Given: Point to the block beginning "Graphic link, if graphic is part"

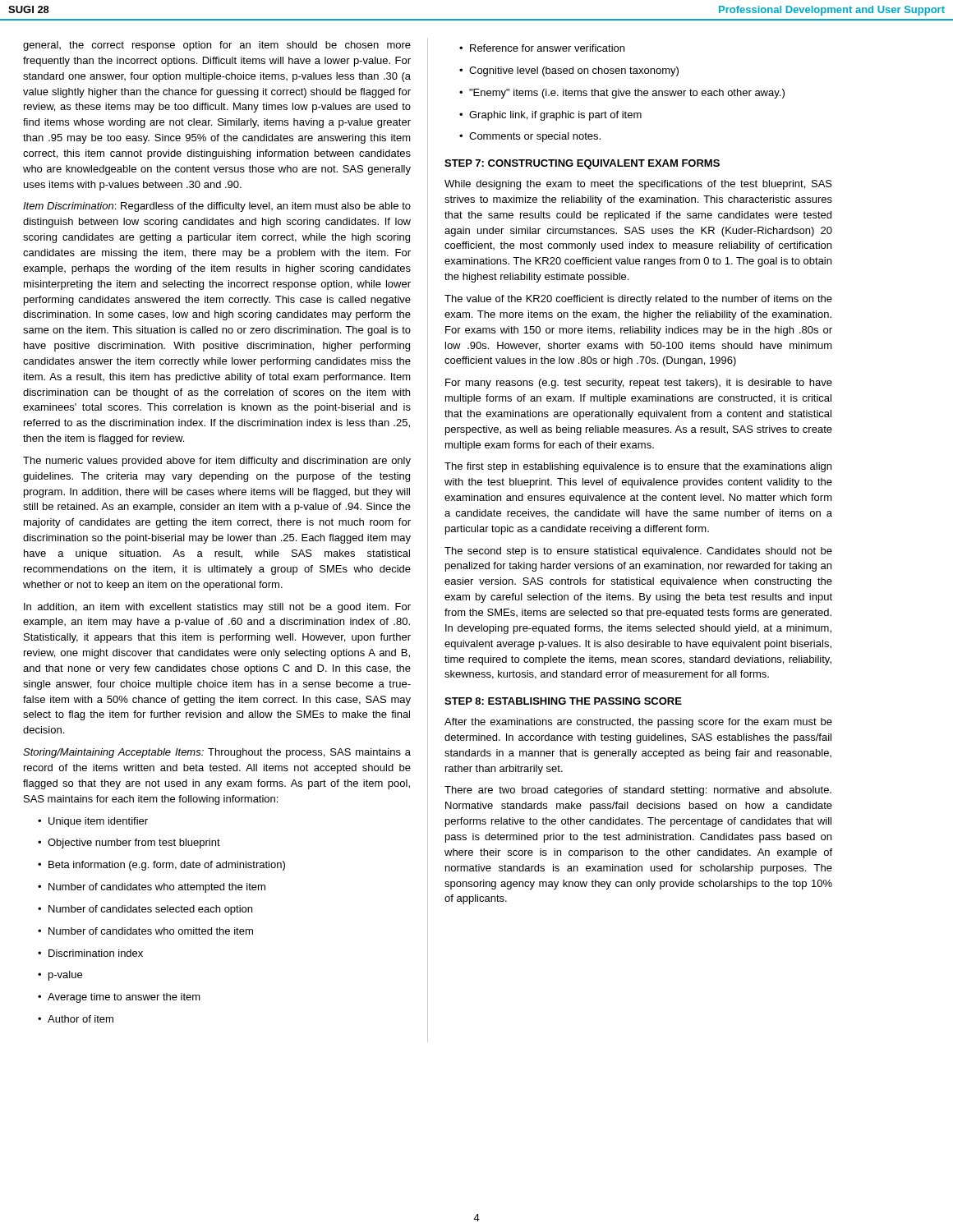Looking at the screenshot, I should point(638,115).
